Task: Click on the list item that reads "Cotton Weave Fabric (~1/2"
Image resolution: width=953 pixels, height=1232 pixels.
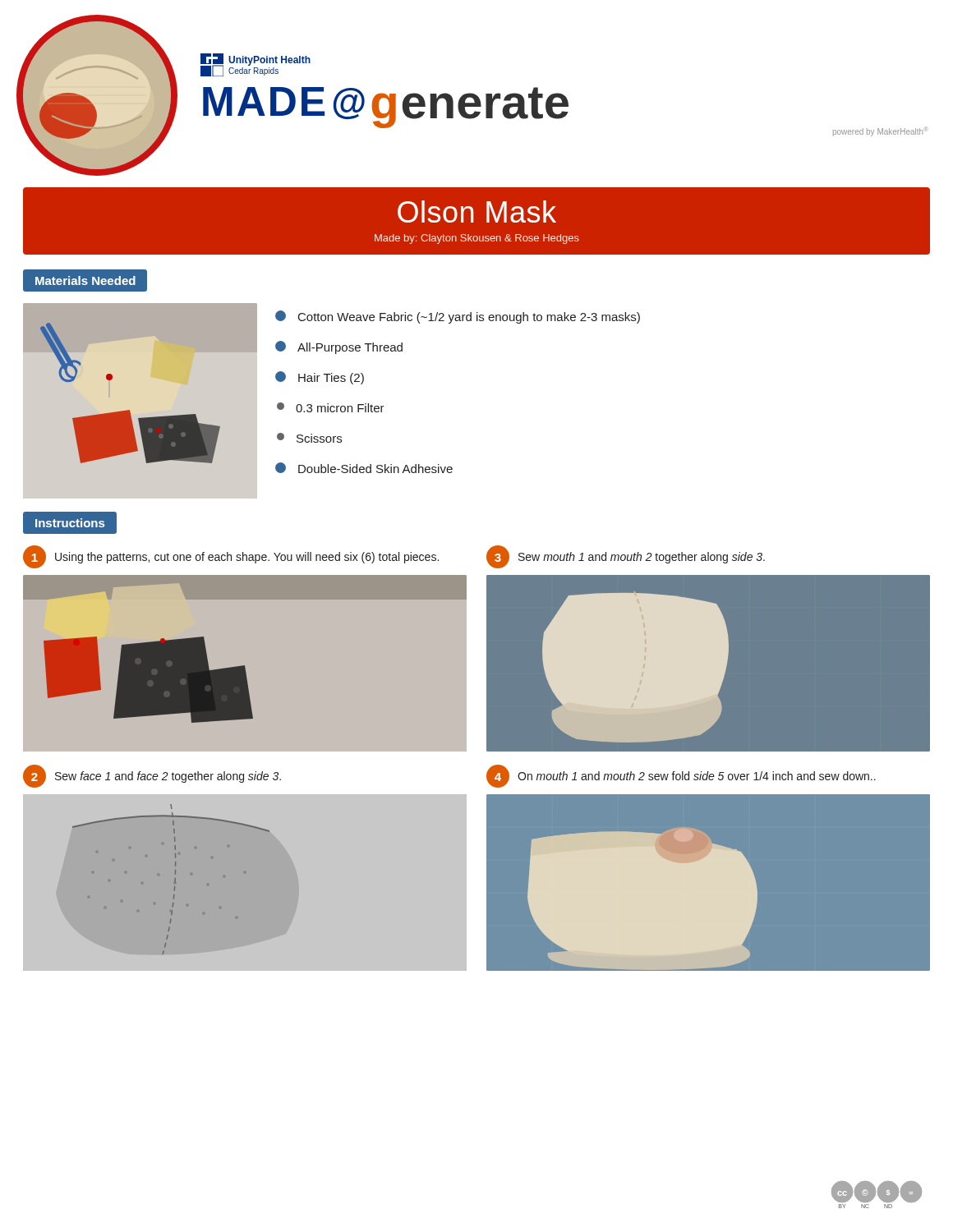Action: point(458,317)
